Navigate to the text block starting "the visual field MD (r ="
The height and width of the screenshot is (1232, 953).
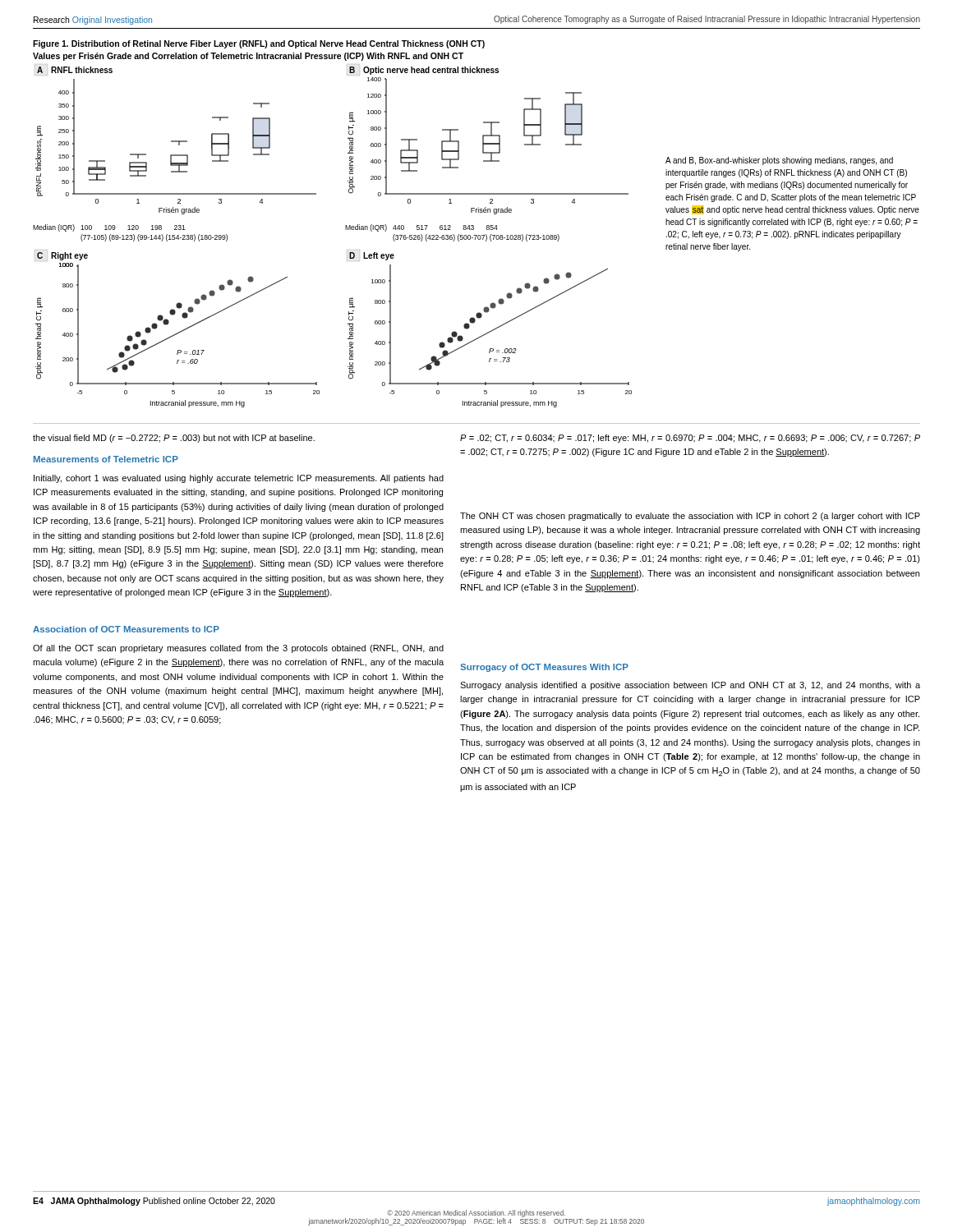(174, 438)
